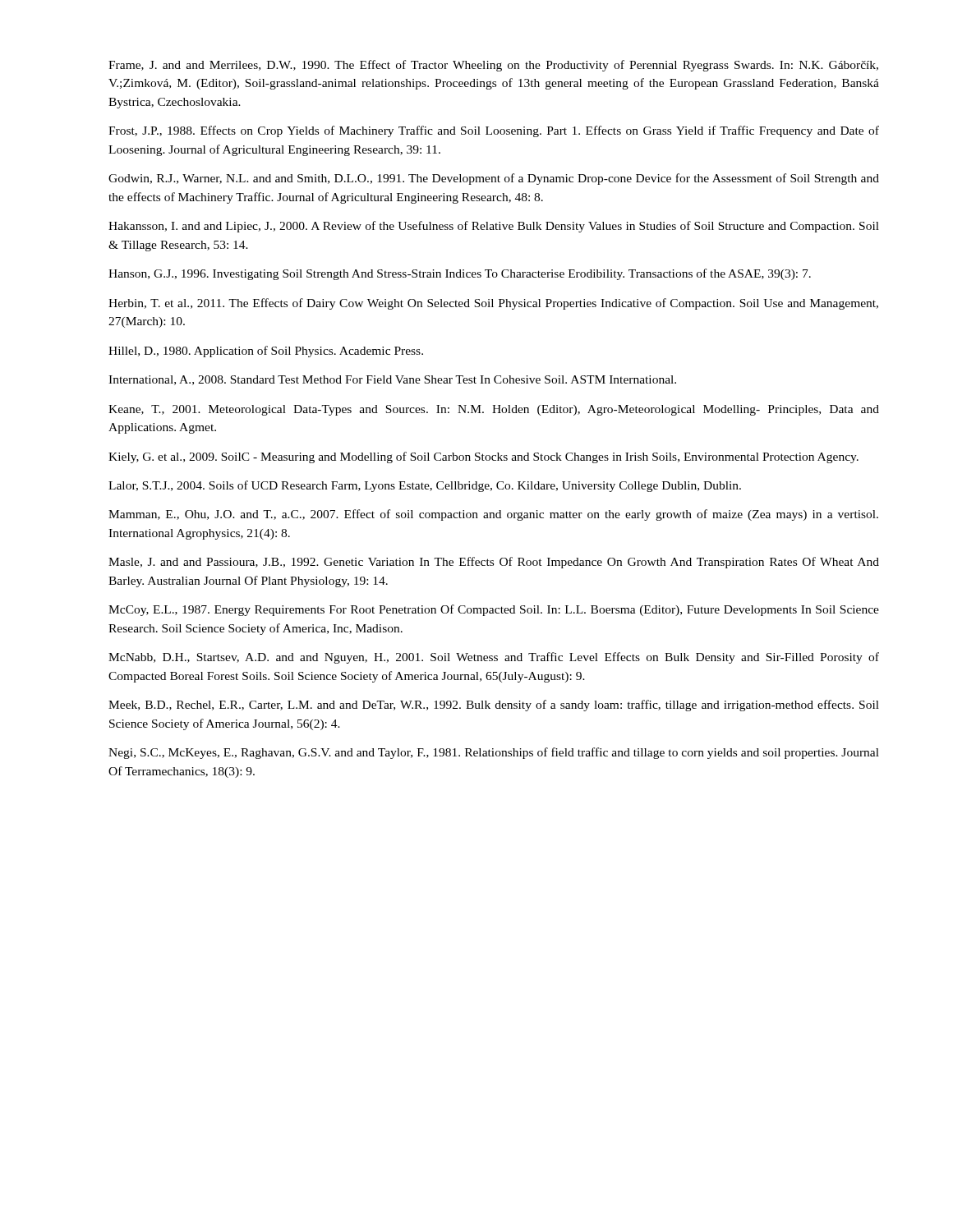Locate the list item containing "Kiely, G. et al., 2009. SoilC -"
This screenshot has width=953, height=1232.
click(476, 456)
